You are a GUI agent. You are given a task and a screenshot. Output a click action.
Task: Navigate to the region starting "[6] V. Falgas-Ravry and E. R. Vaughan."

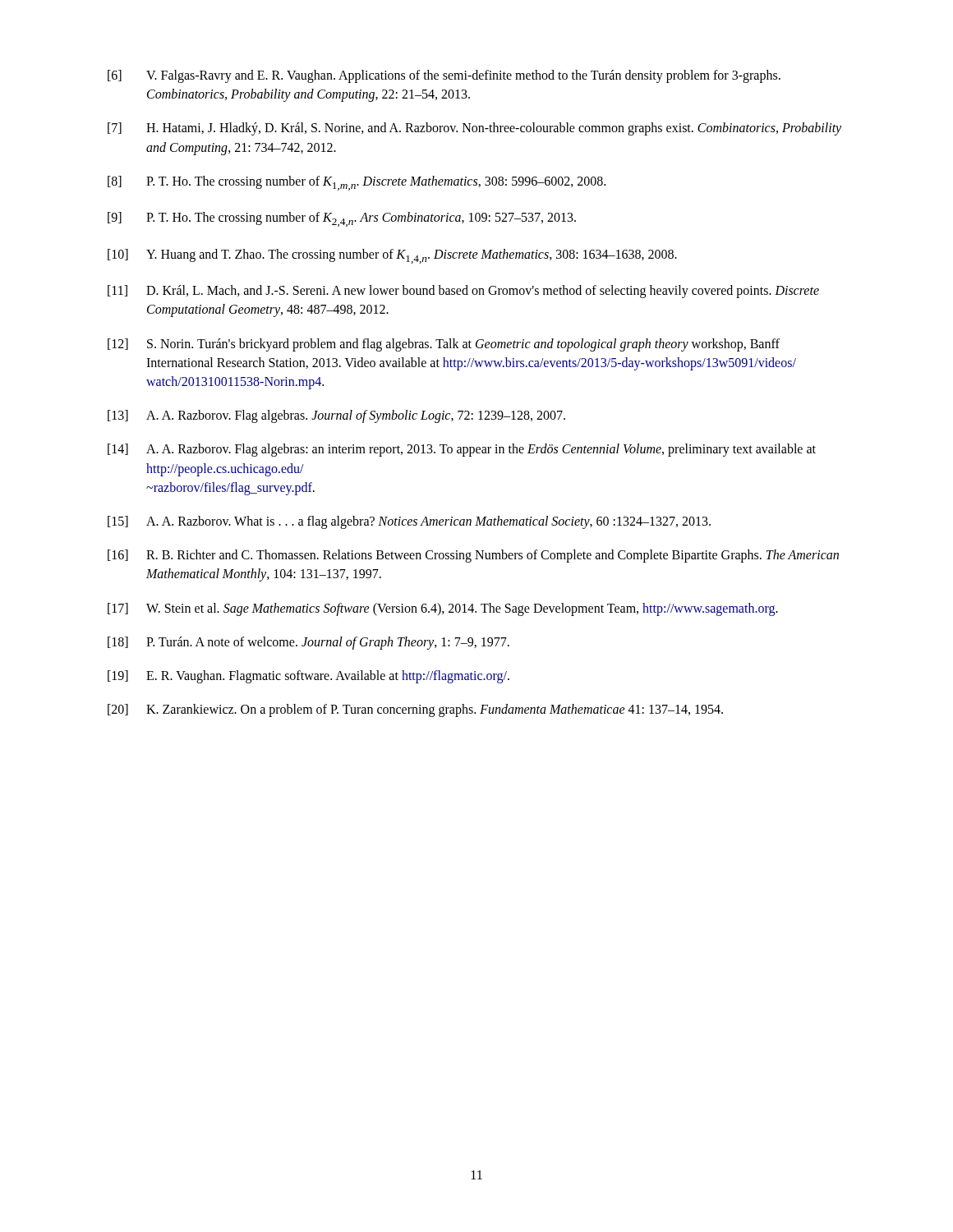(x=476, y=85)
